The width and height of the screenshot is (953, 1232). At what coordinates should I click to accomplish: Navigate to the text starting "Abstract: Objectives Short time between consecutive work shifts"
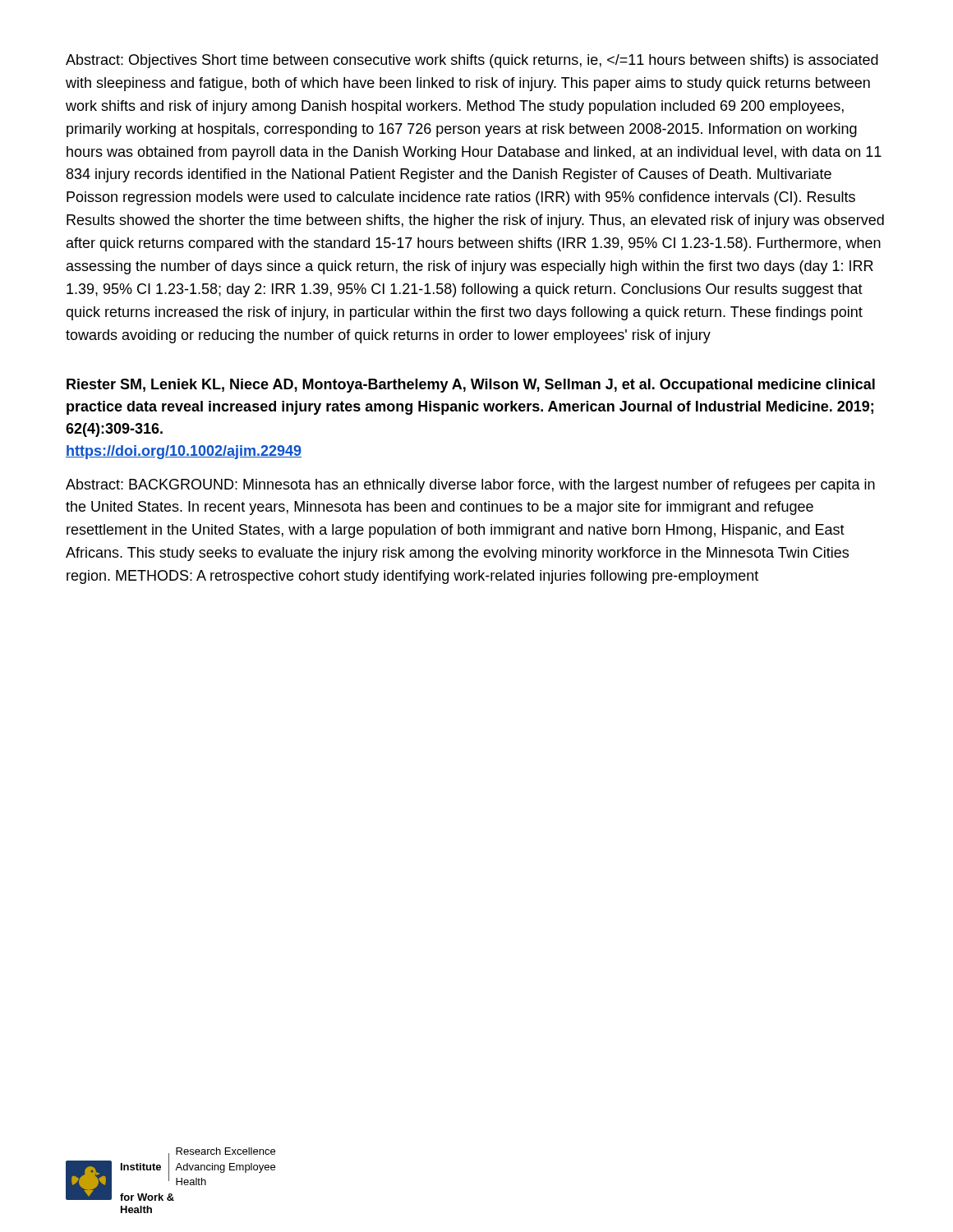click(475, 197)
